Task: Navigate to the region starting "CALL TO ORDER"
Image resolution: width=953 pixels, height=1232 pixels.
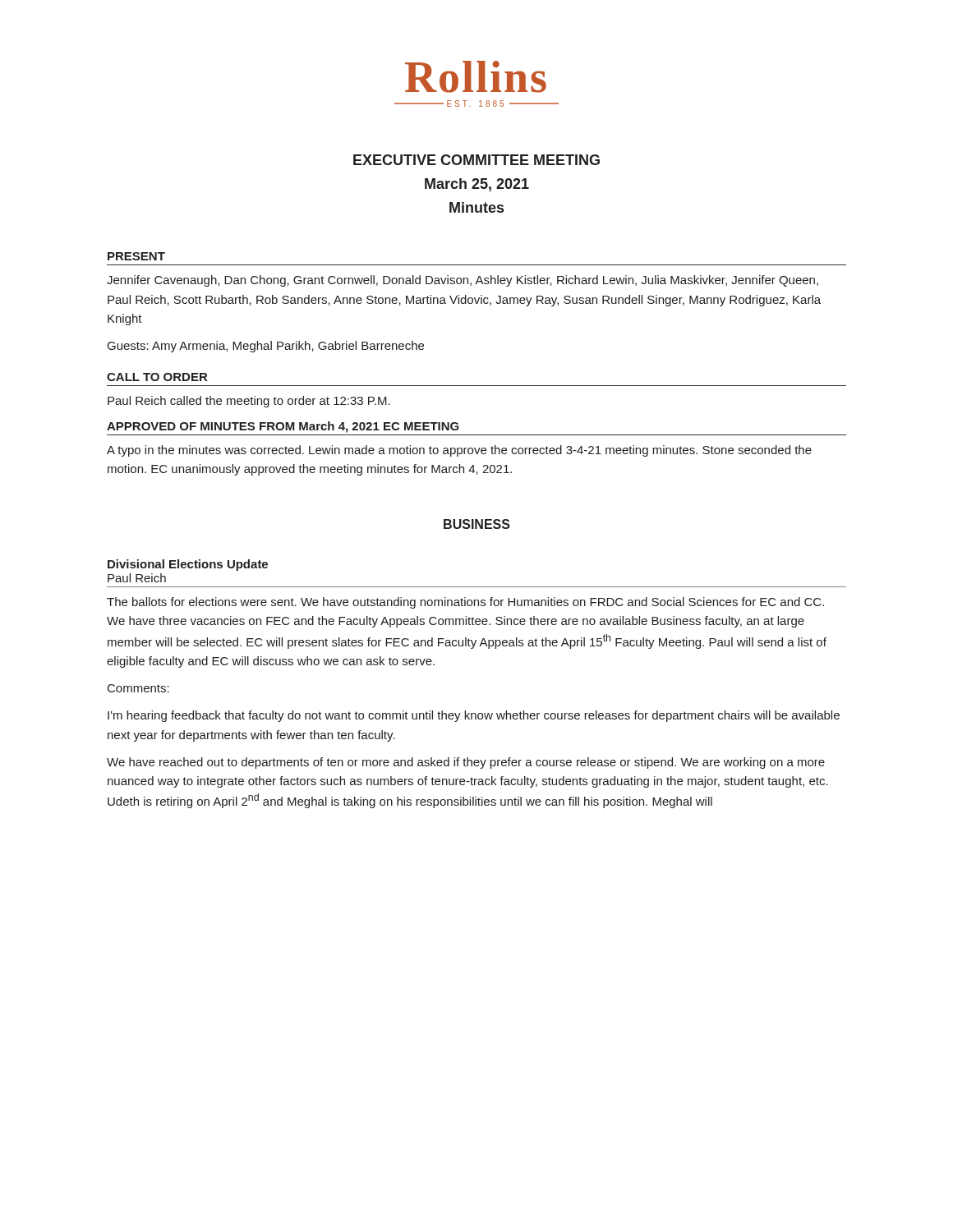Action: (157, 377)
